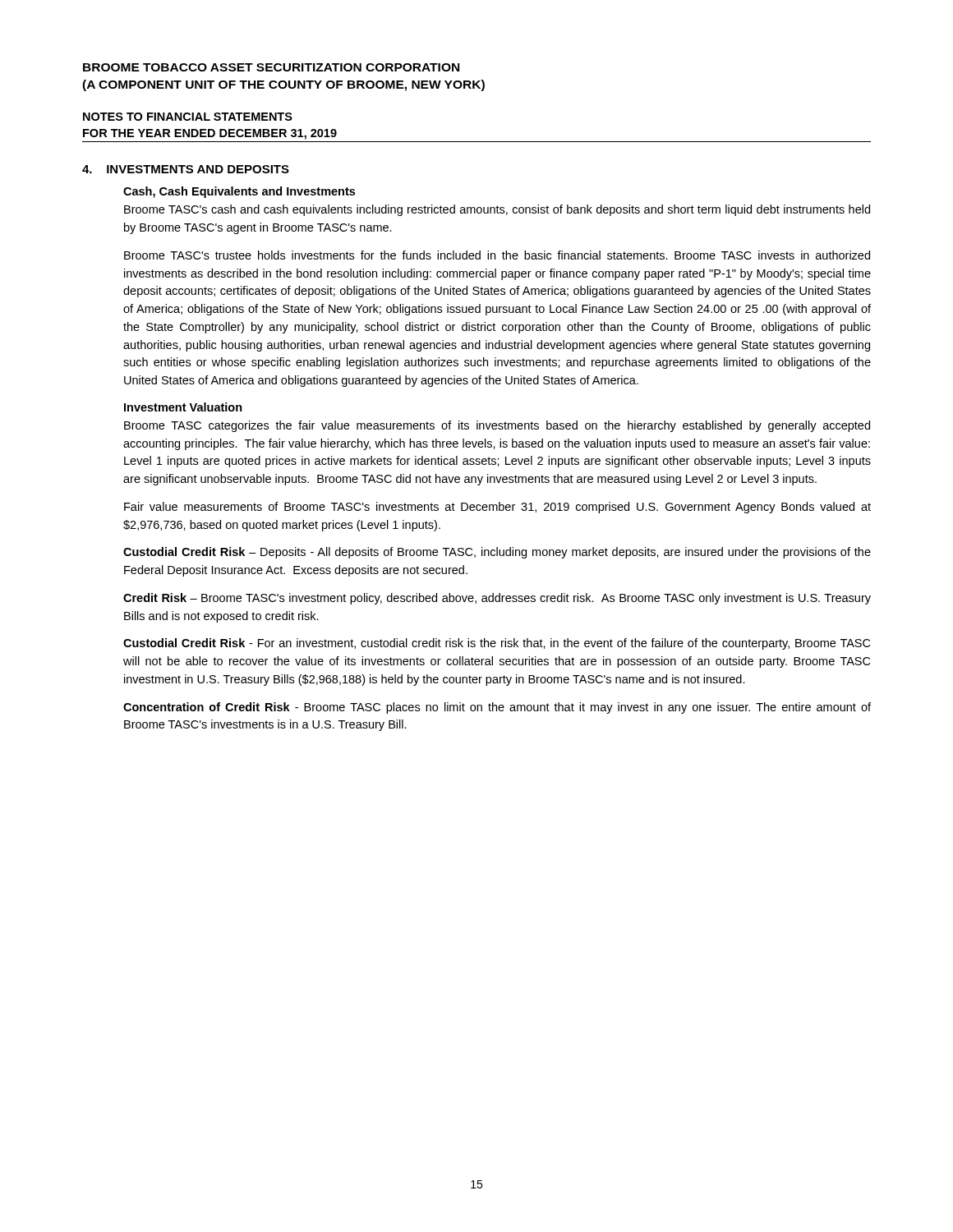The height and width of the screenshot is (1232, 953).
Task: Locate the block of text that opens with "Credit Risk – Broome TASC's investment"
Action: click(497, 607)
